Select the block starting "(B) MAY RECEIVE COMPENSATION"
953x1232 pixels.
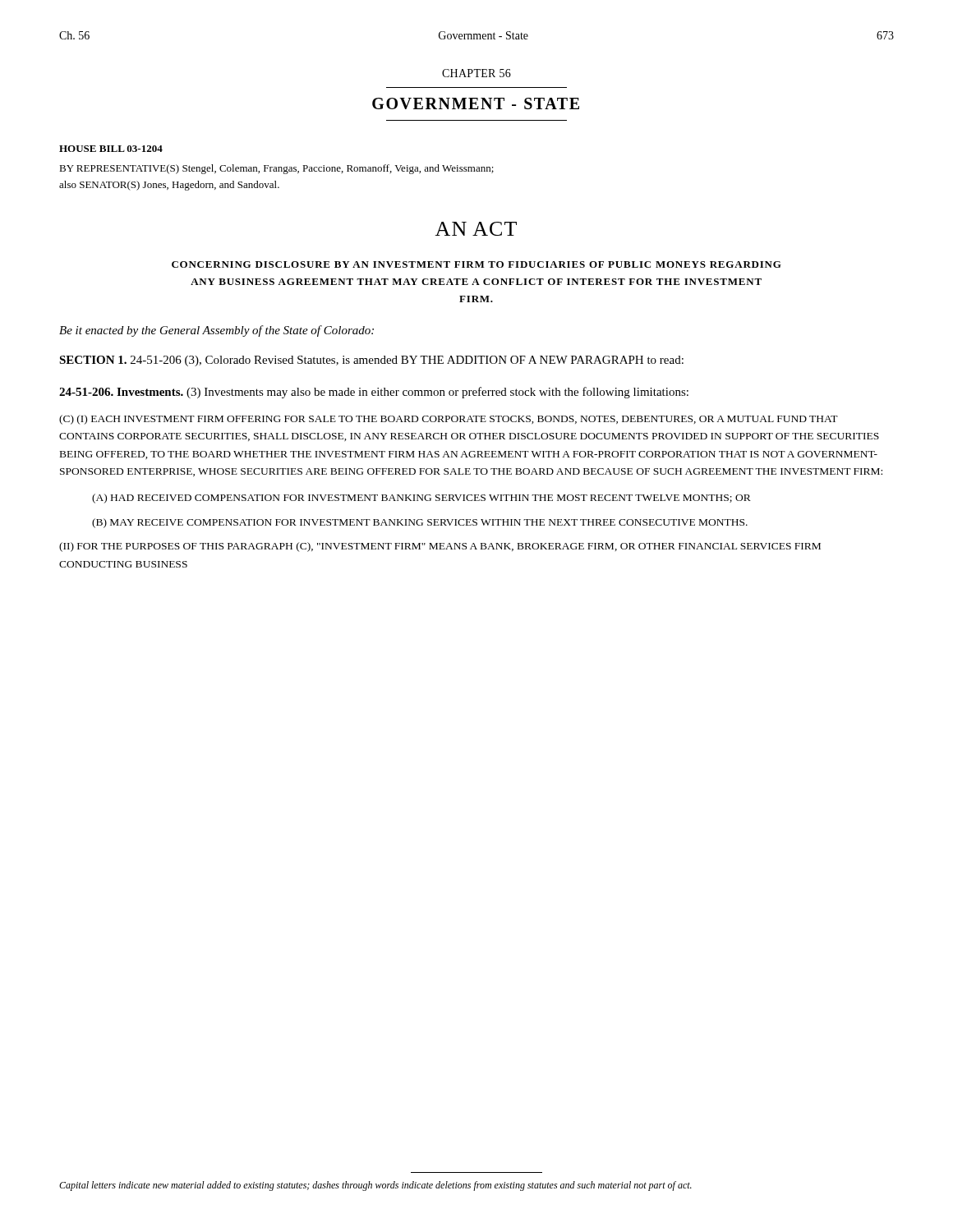click(420, 522)
